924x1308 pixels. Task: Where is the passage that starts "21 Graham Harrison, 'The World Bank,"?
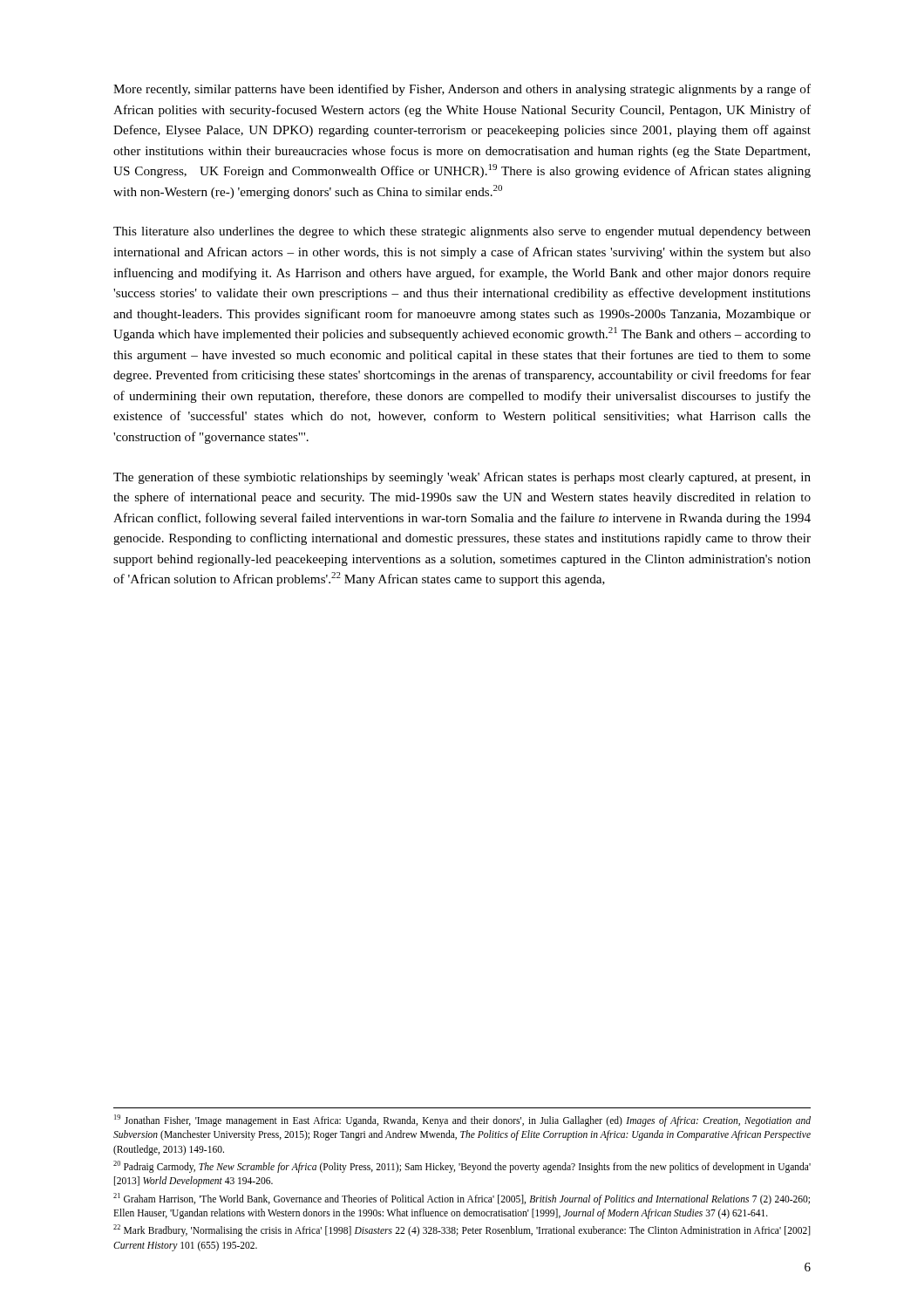[x=462, y=1205]
